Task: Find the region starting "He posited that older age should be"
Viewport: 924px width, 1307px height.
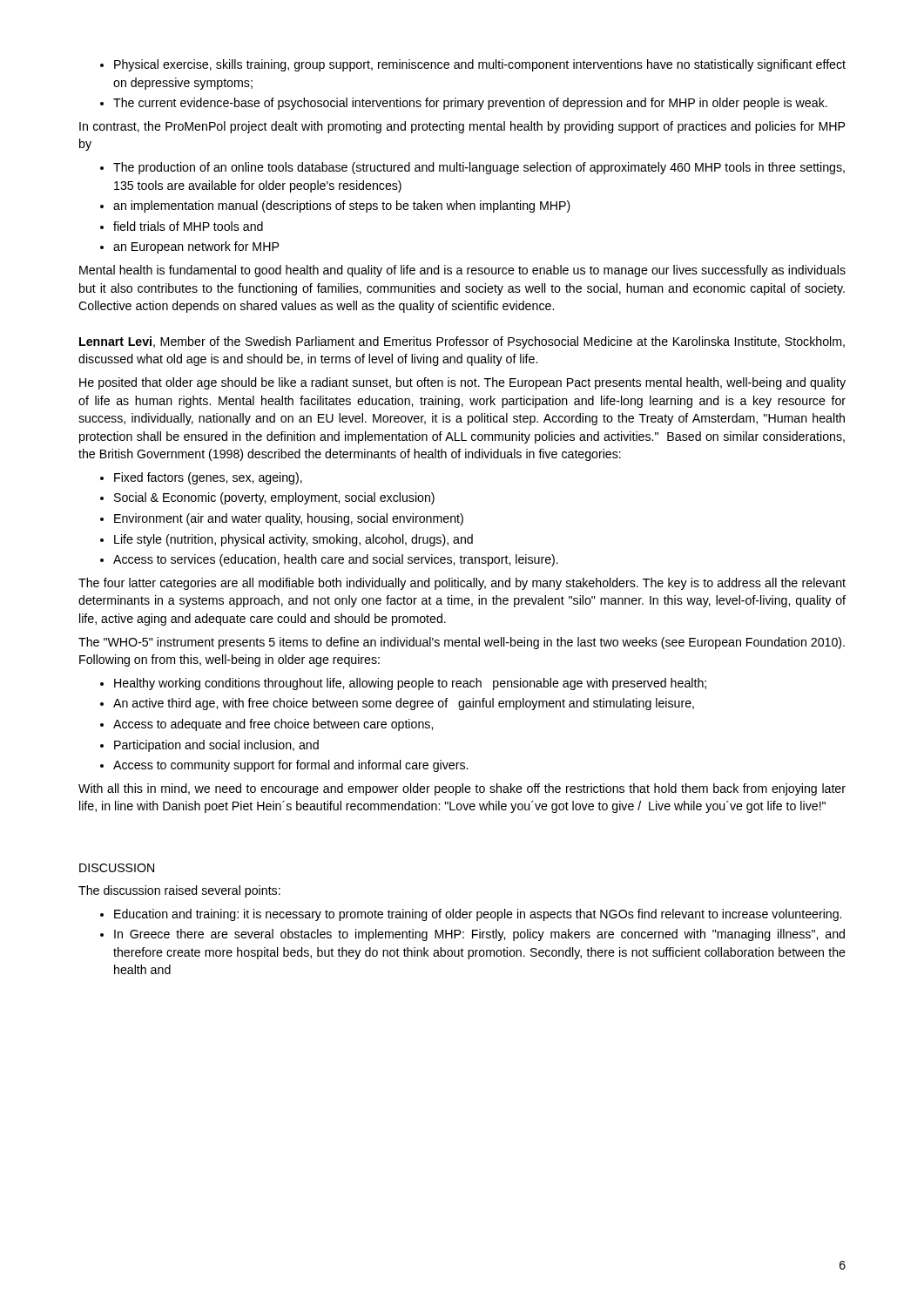Action: [462, 418]
